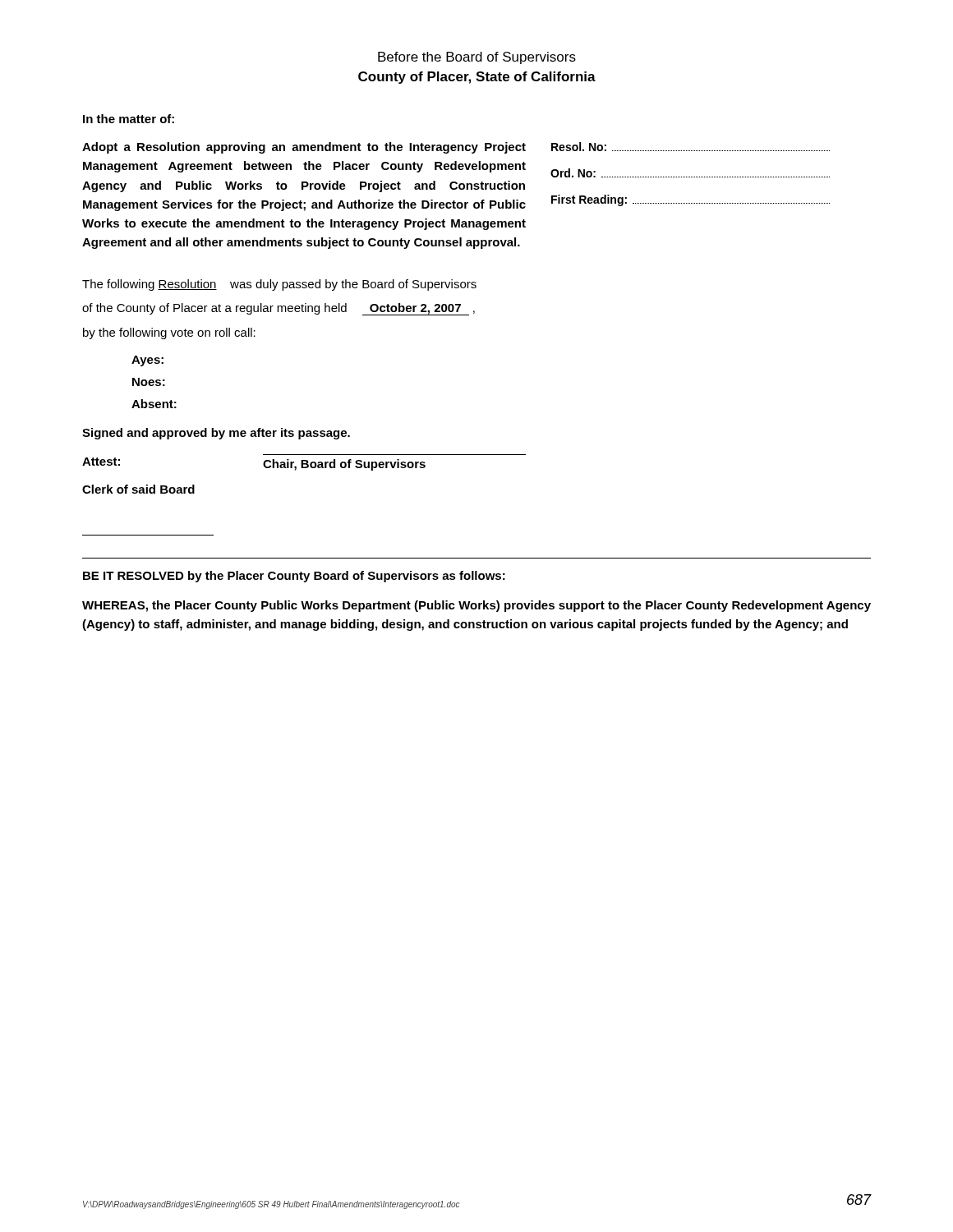Point to the passage starting "First Reading:"
Screen dimensions: 1232x953
pyautogui.click(x=690, y=199)
